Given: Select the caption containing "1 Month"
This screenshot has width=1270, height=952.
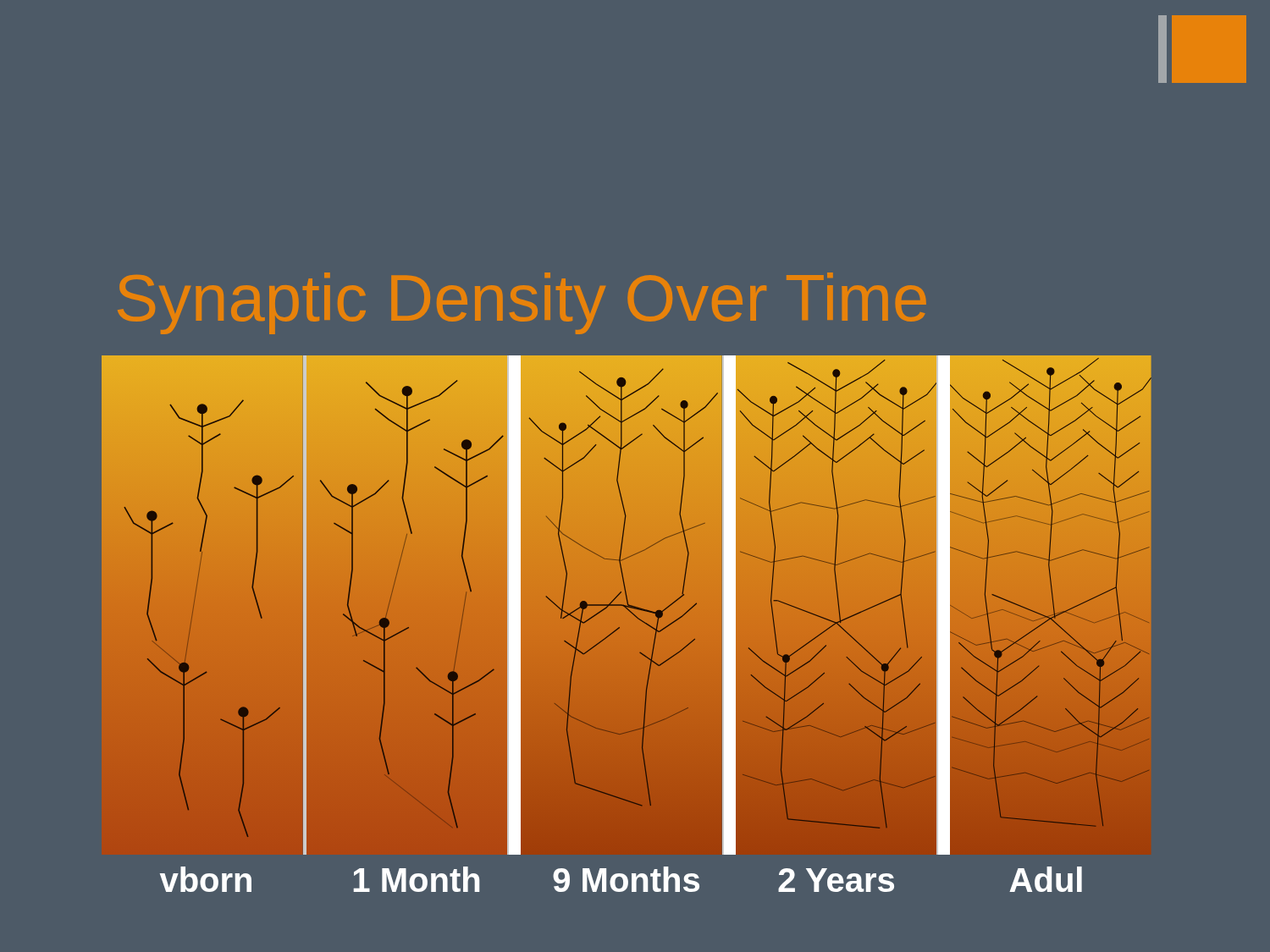Looking at the screenshot, I should click(x=417, y=880).
